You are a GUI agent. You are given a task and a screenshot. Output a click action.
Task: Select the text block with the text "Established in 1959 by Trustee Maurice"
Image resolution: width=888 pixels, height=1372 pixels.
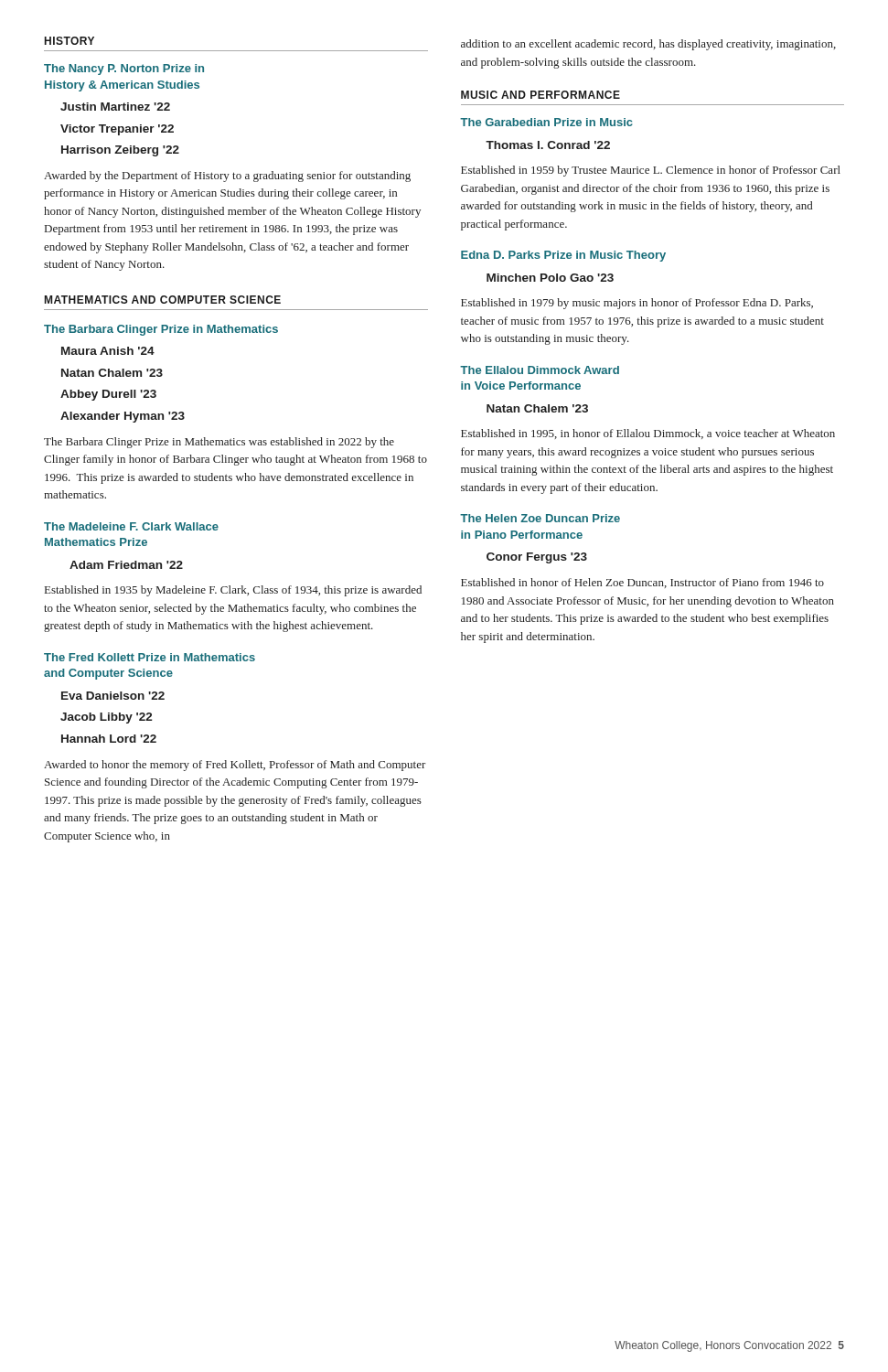(650, 196)
